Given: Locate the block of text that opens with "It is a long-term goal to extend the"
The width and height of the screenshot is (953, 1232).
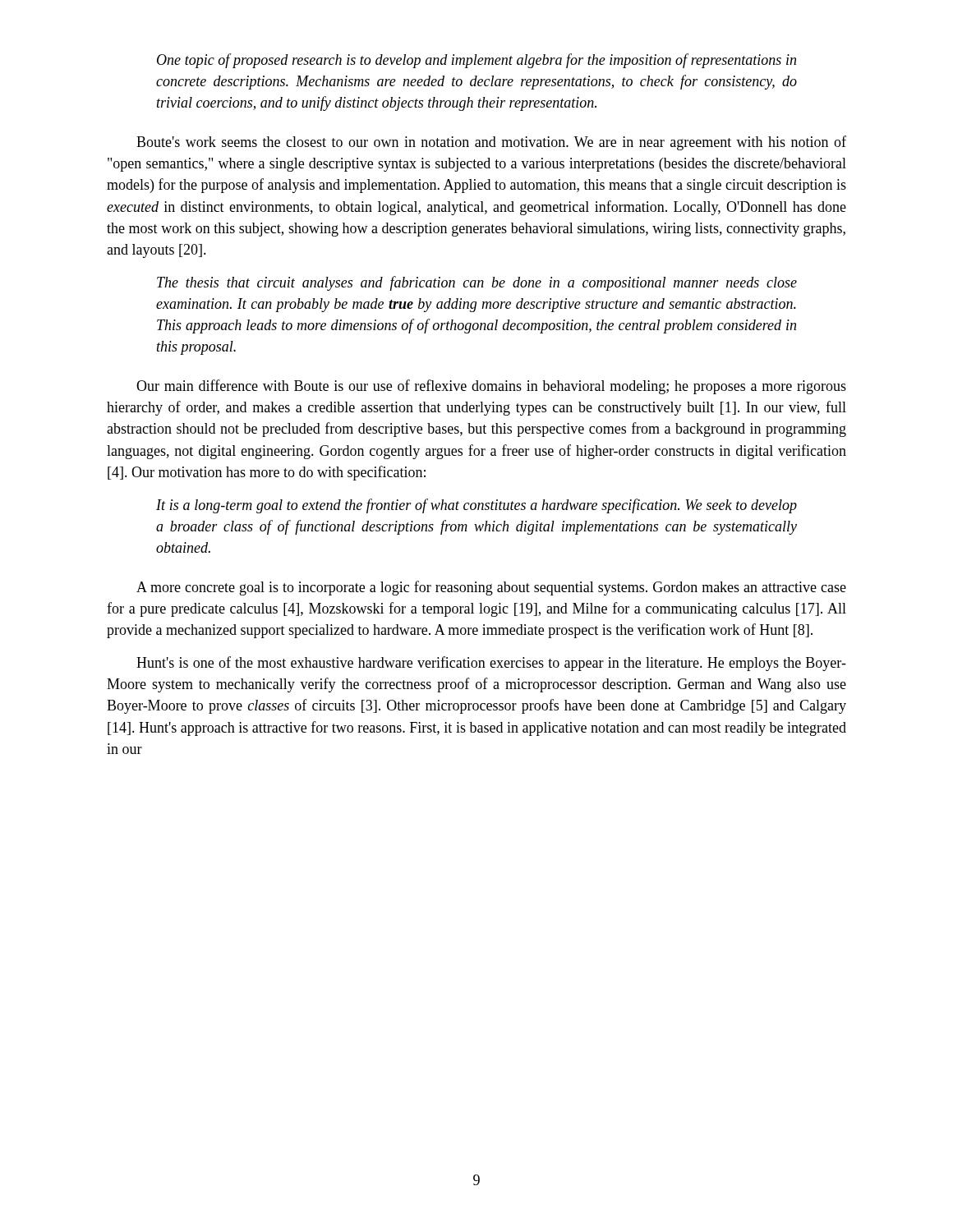Looking at the screenshot, I should [x=476, y=526].
